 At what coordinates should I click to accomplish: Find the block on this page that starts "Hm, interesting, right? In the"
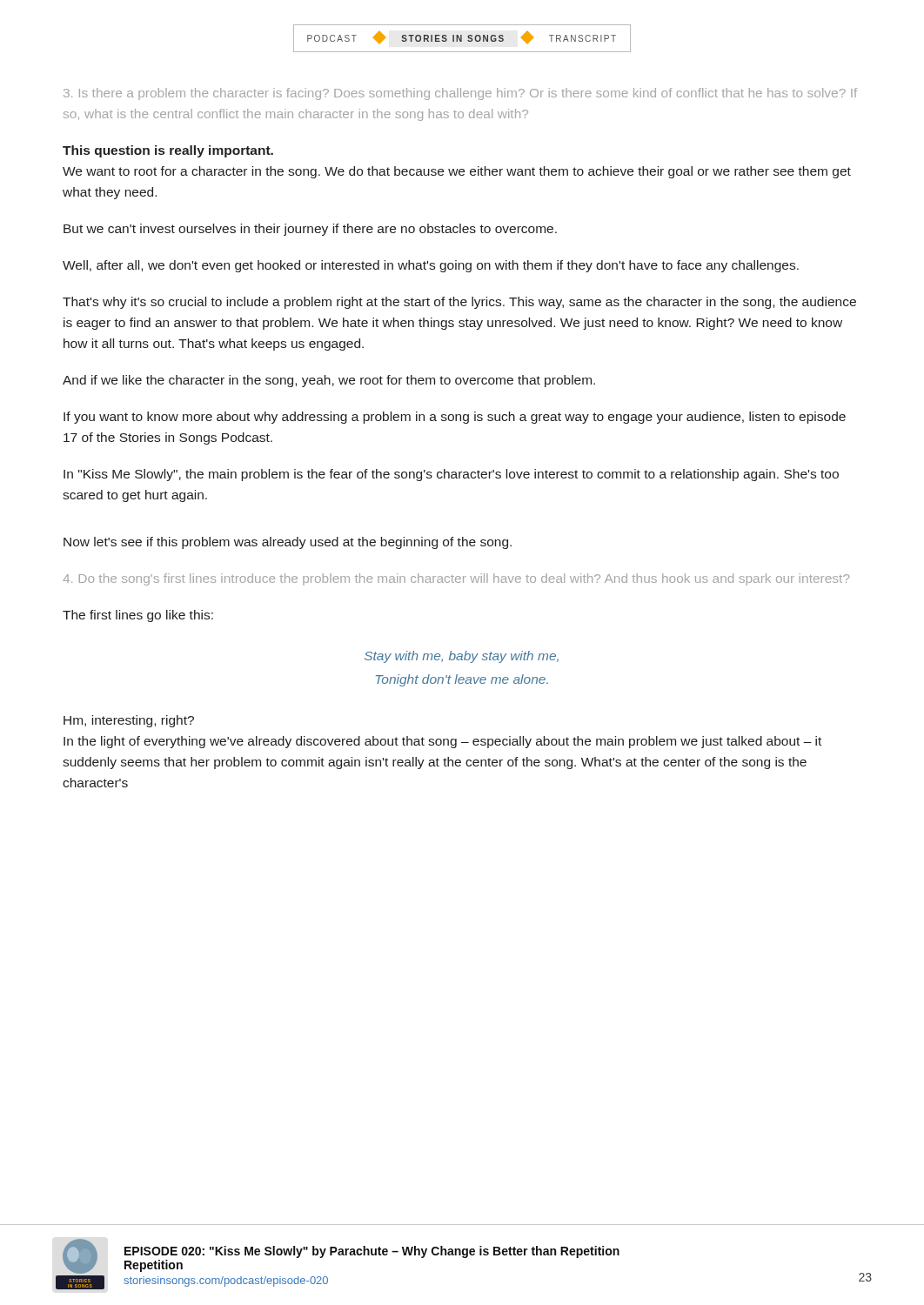[442, 751]
